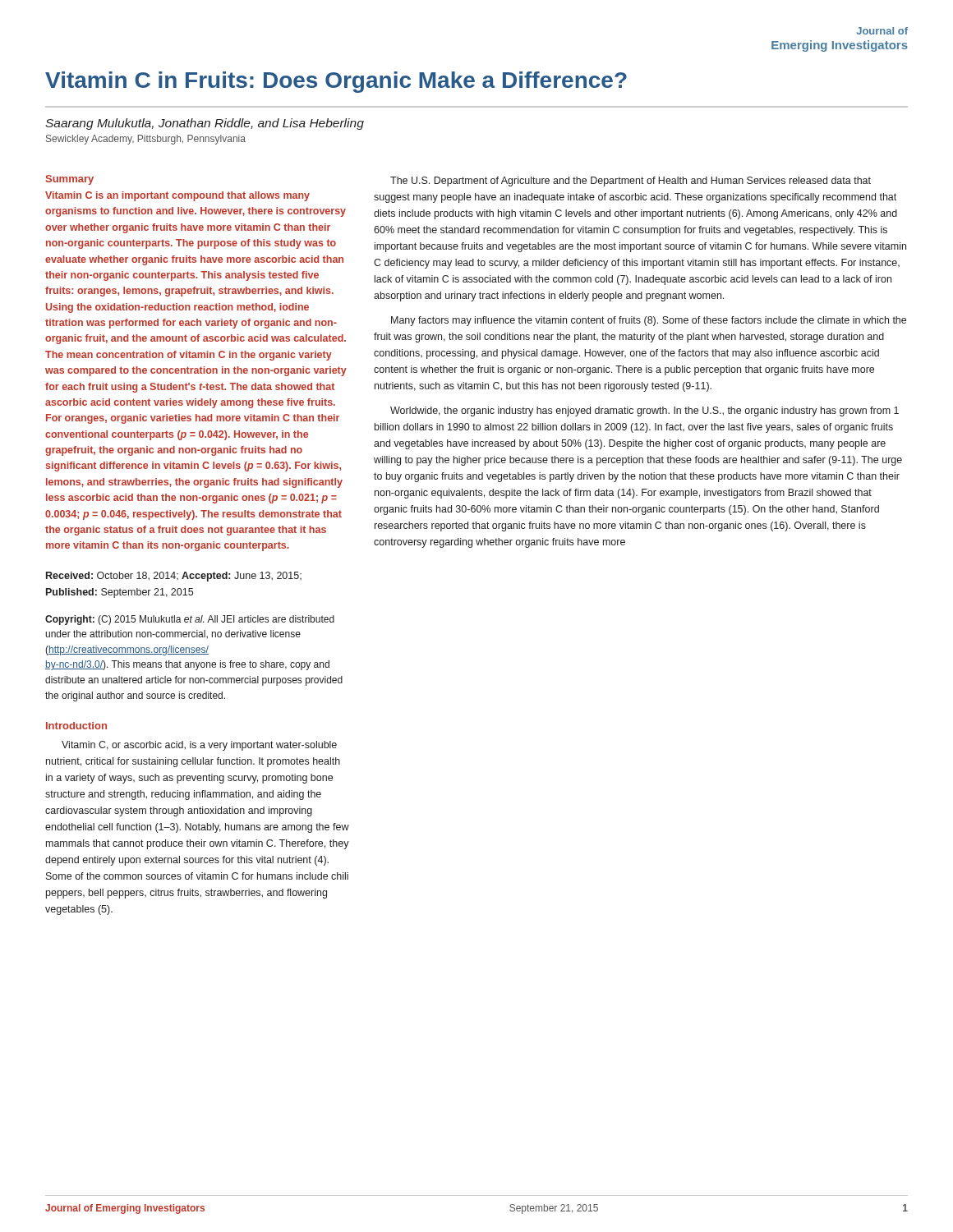
Task: Select the element starting "Saarang Mulukutla, Jonathan Riddle, and Lisa"
Action: [204, 123]
